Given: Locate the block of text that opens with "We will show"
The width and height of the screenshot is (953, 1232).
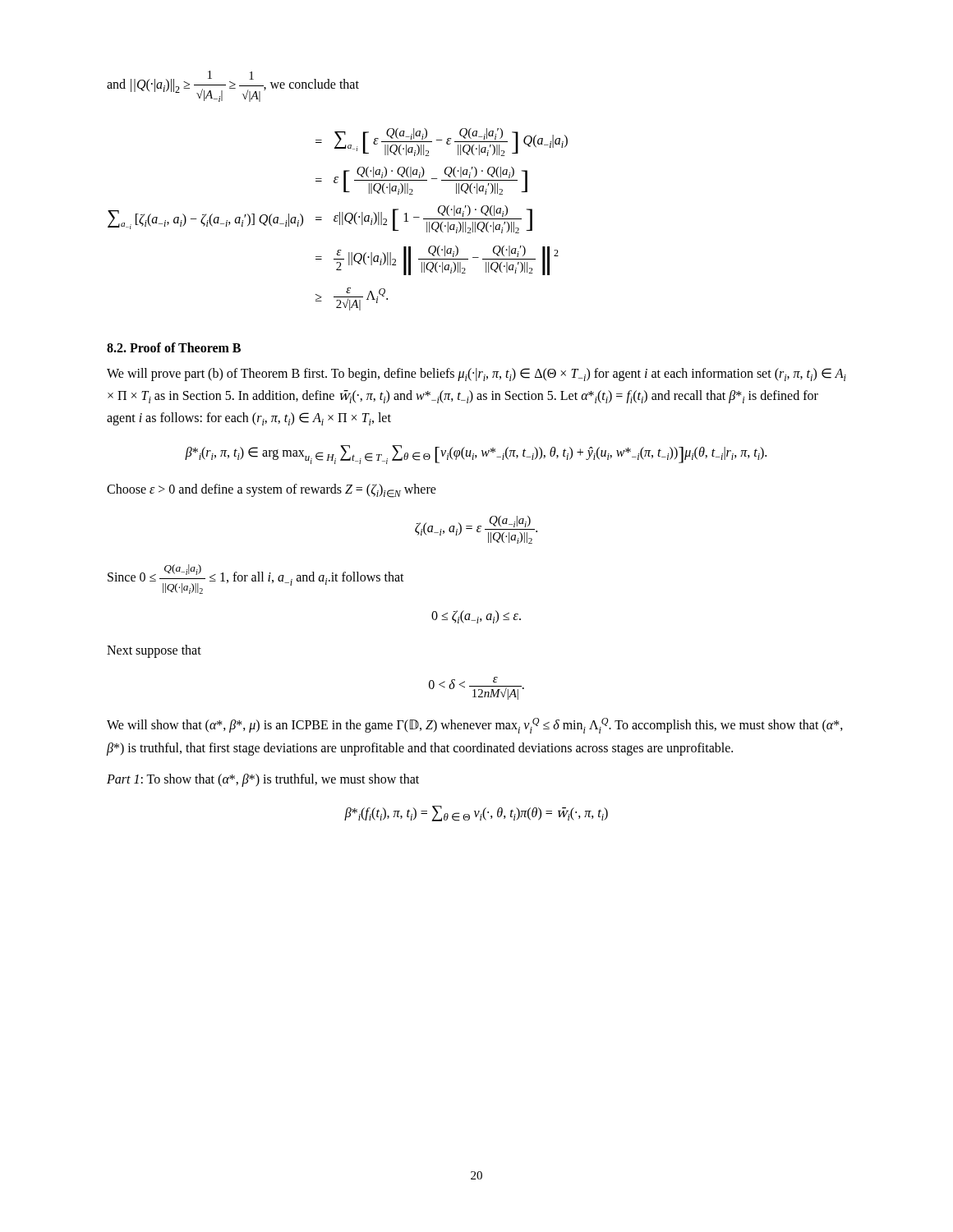Looking at the screenshot, I should point(475,735).
